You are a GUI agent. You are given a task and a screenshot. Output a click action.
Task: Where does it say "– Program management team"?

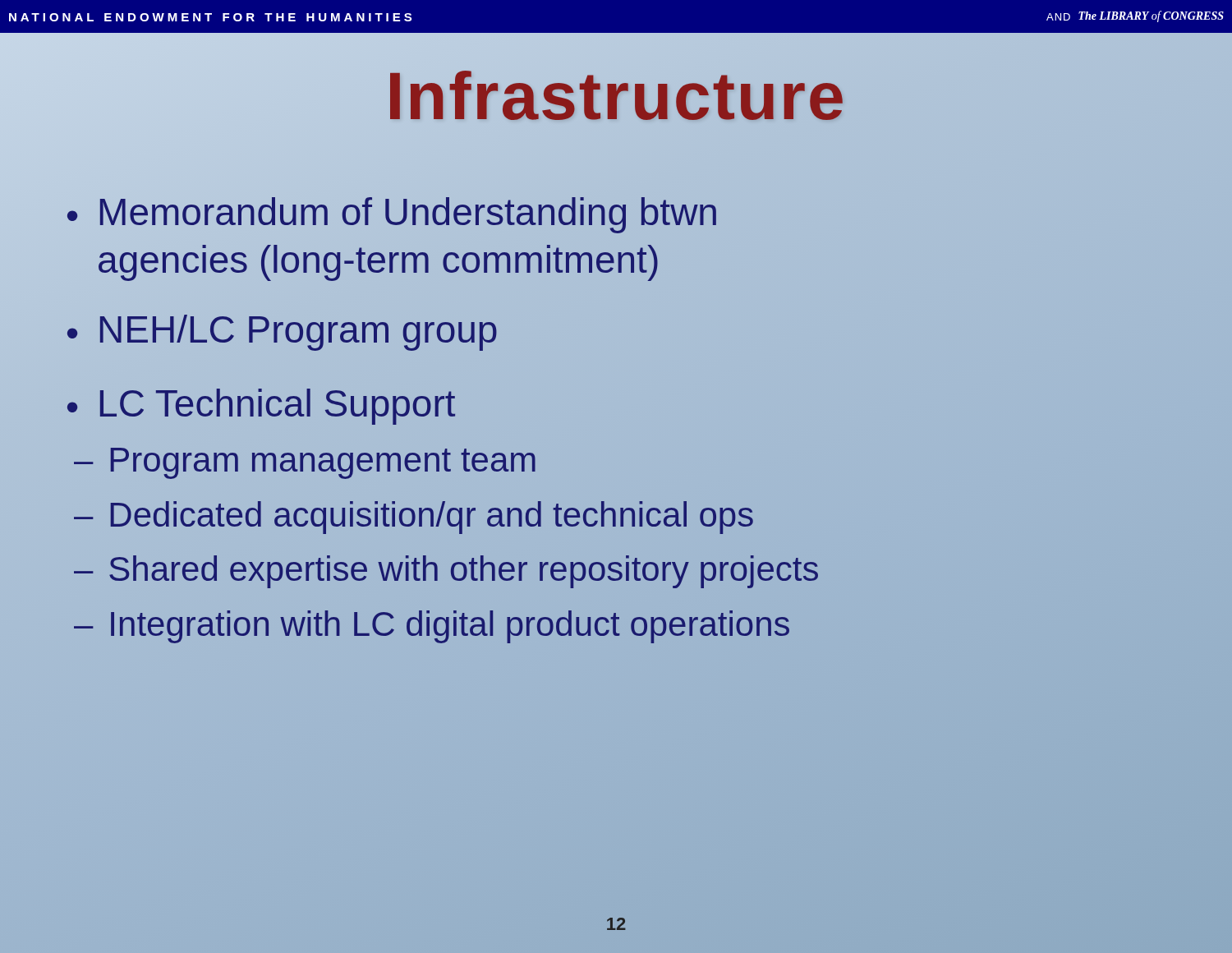tap(306, 460)
